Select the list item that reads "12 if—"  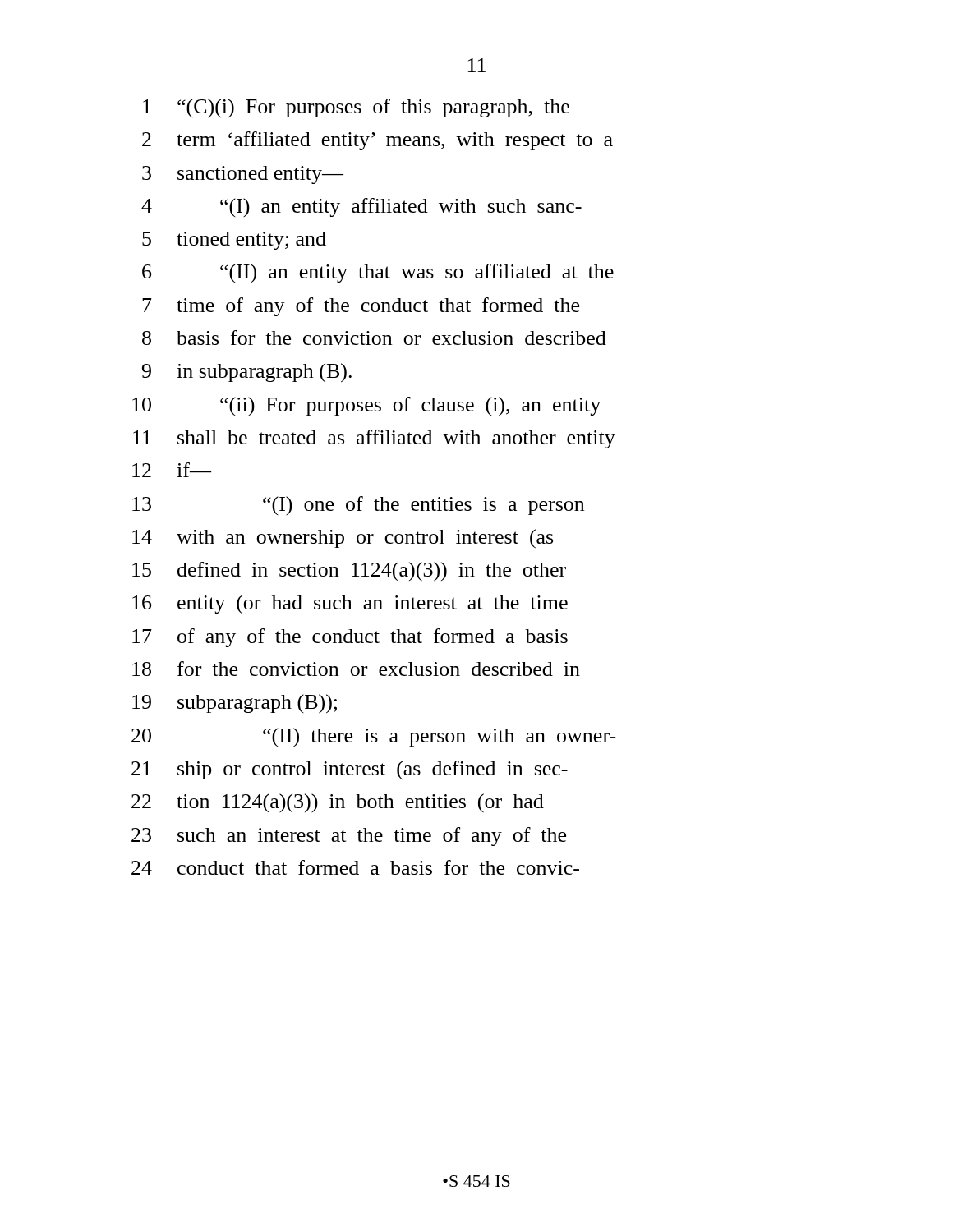point(159,471)
